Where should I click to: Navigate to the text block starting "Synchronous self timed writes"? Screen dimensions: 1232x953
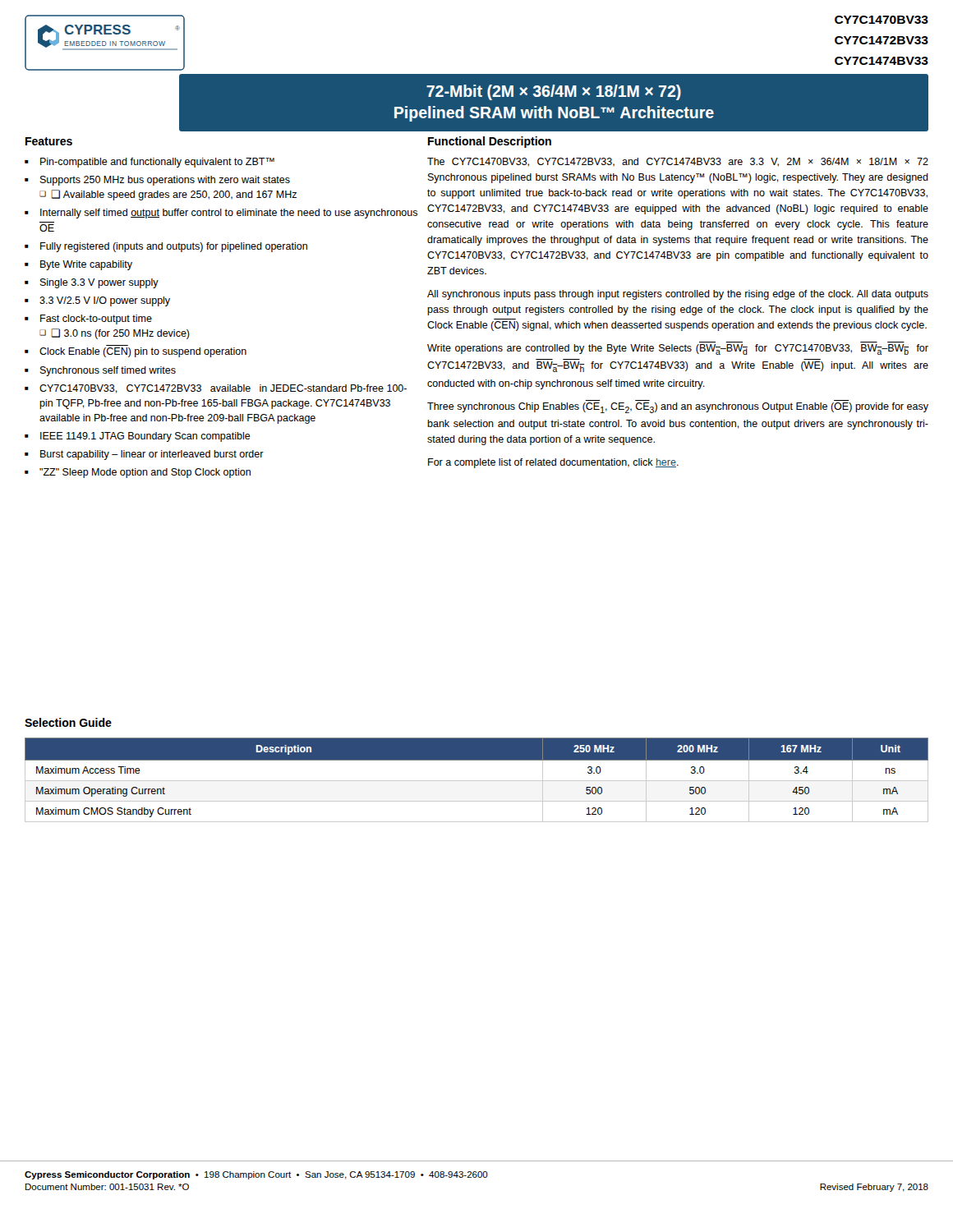(x=108, y=370)
